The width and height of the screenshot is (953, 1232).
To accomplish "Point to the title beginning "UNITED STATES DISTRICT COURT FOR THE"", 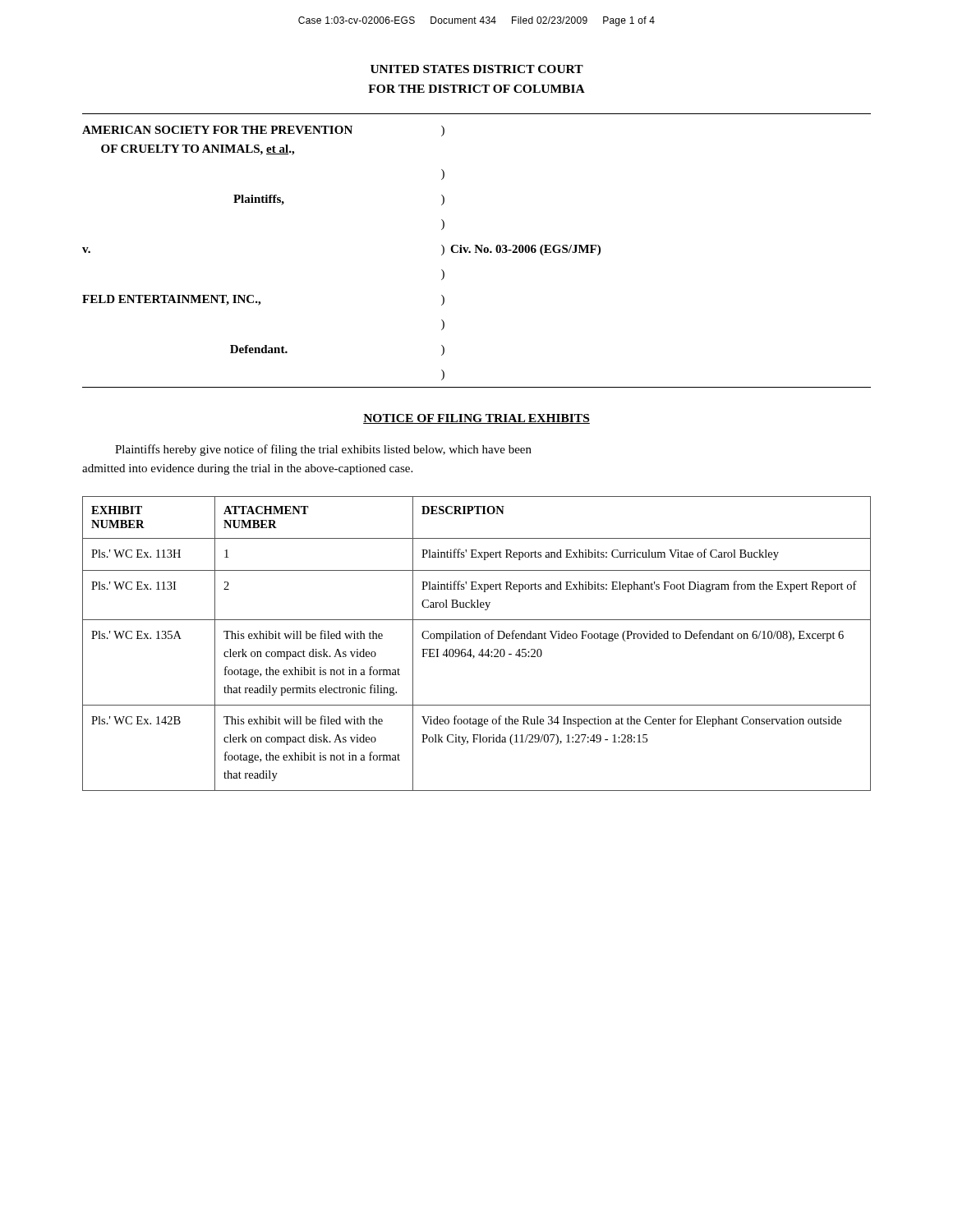I will (x=476, y=78).
